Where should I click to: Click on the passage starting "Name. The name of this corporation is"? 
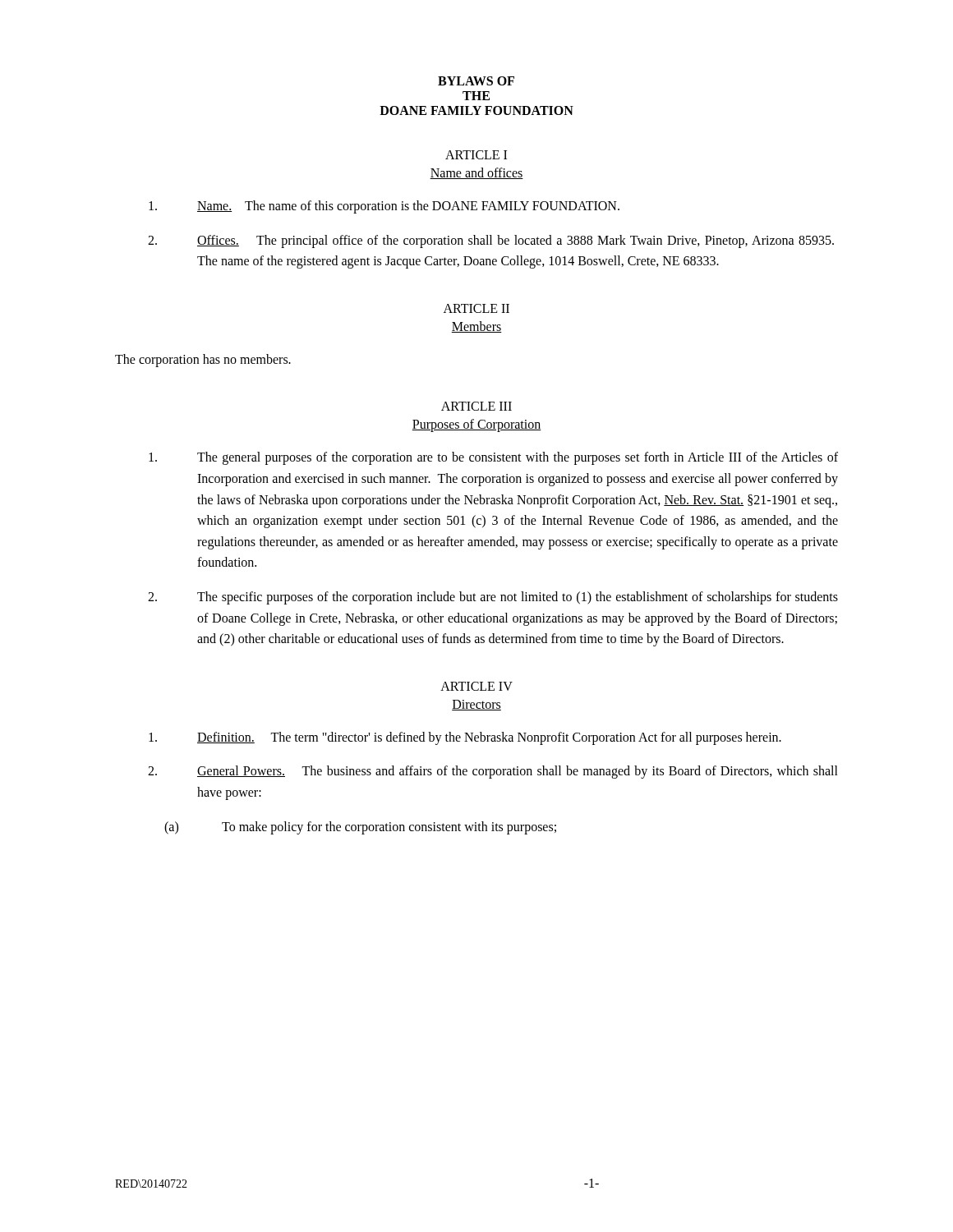(476, 206)
